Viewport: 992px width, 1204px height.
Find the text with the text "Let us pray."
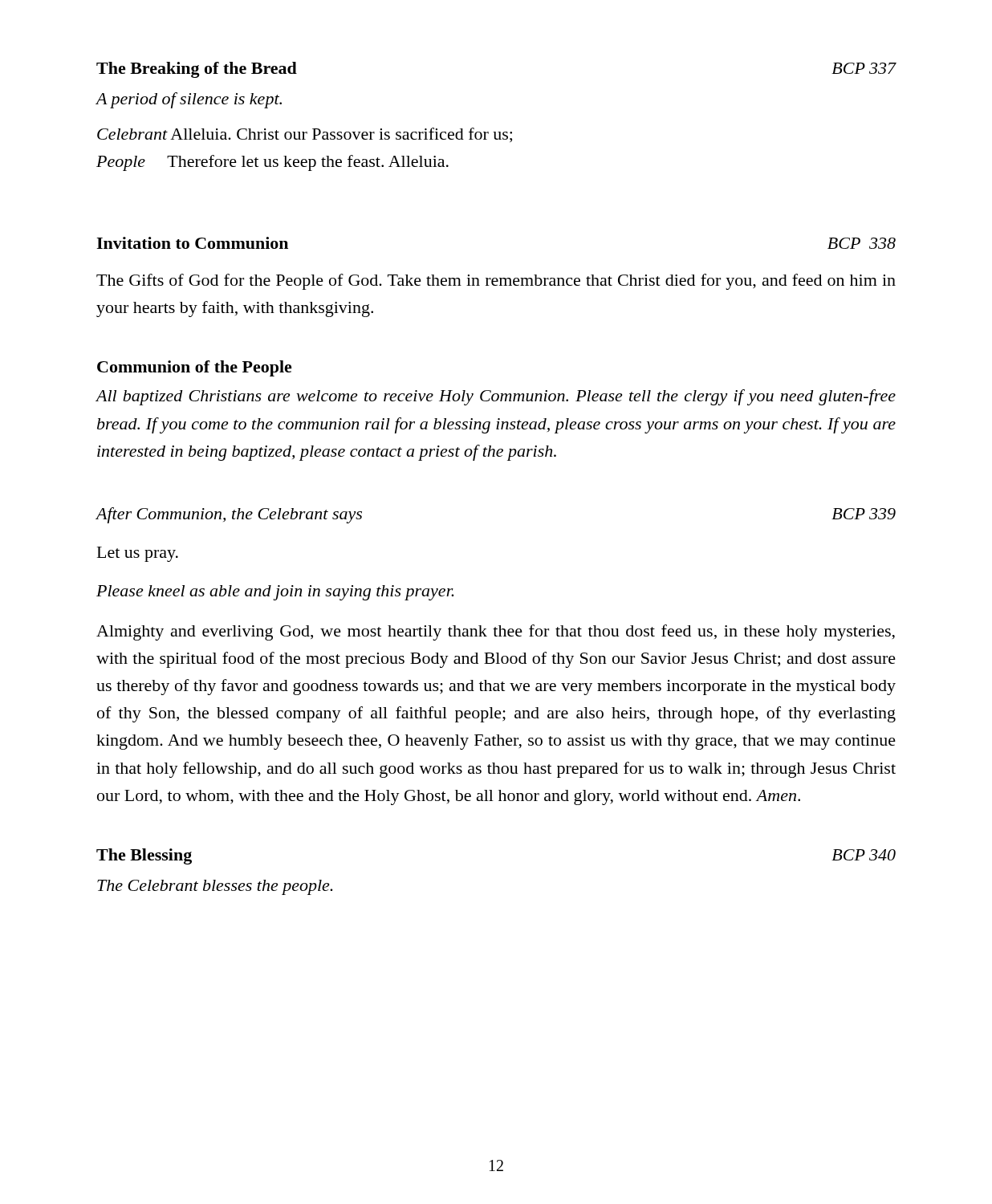coord(138,552)
